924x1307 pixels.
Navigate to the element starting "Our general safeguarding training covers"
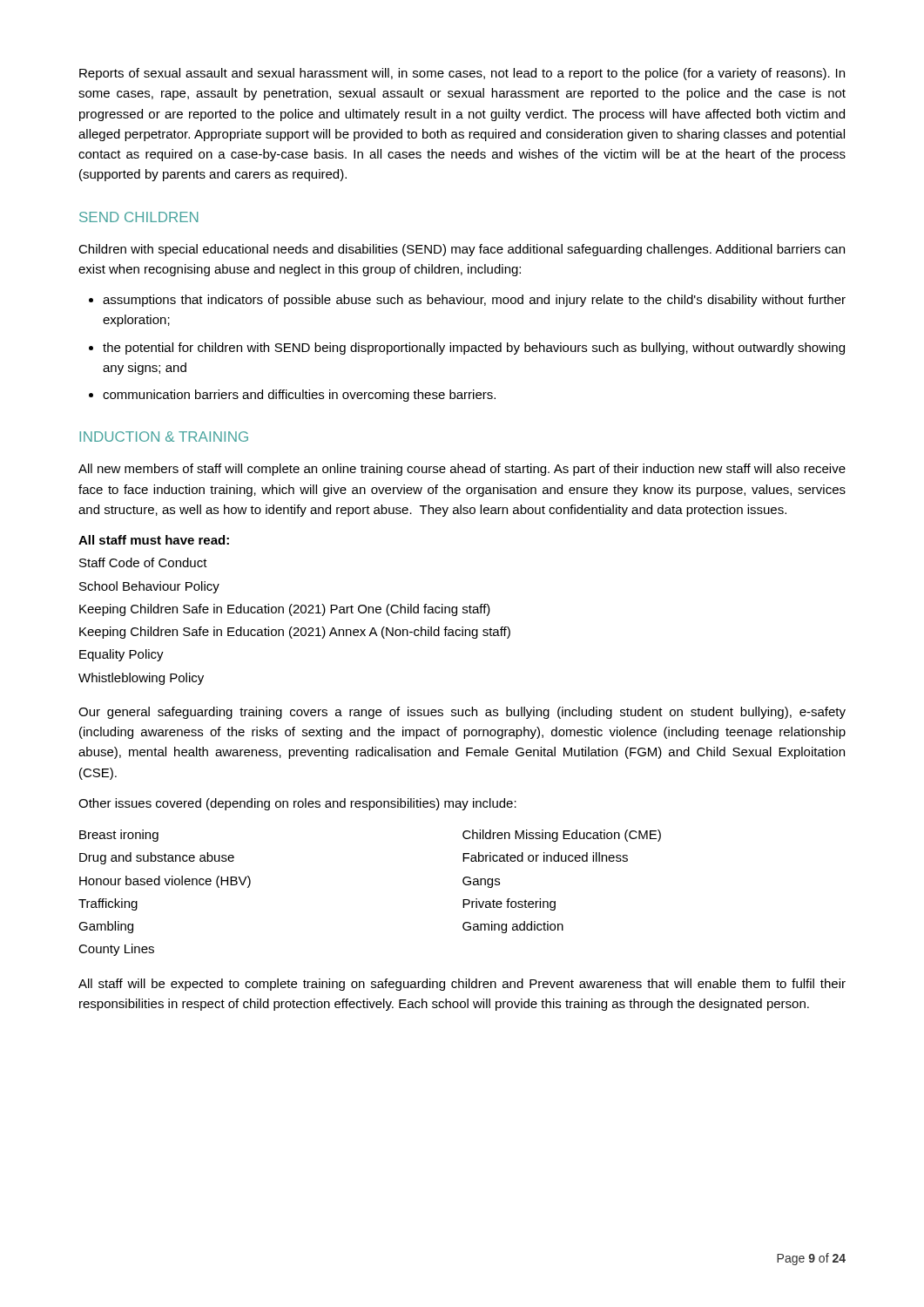(462, 742)
